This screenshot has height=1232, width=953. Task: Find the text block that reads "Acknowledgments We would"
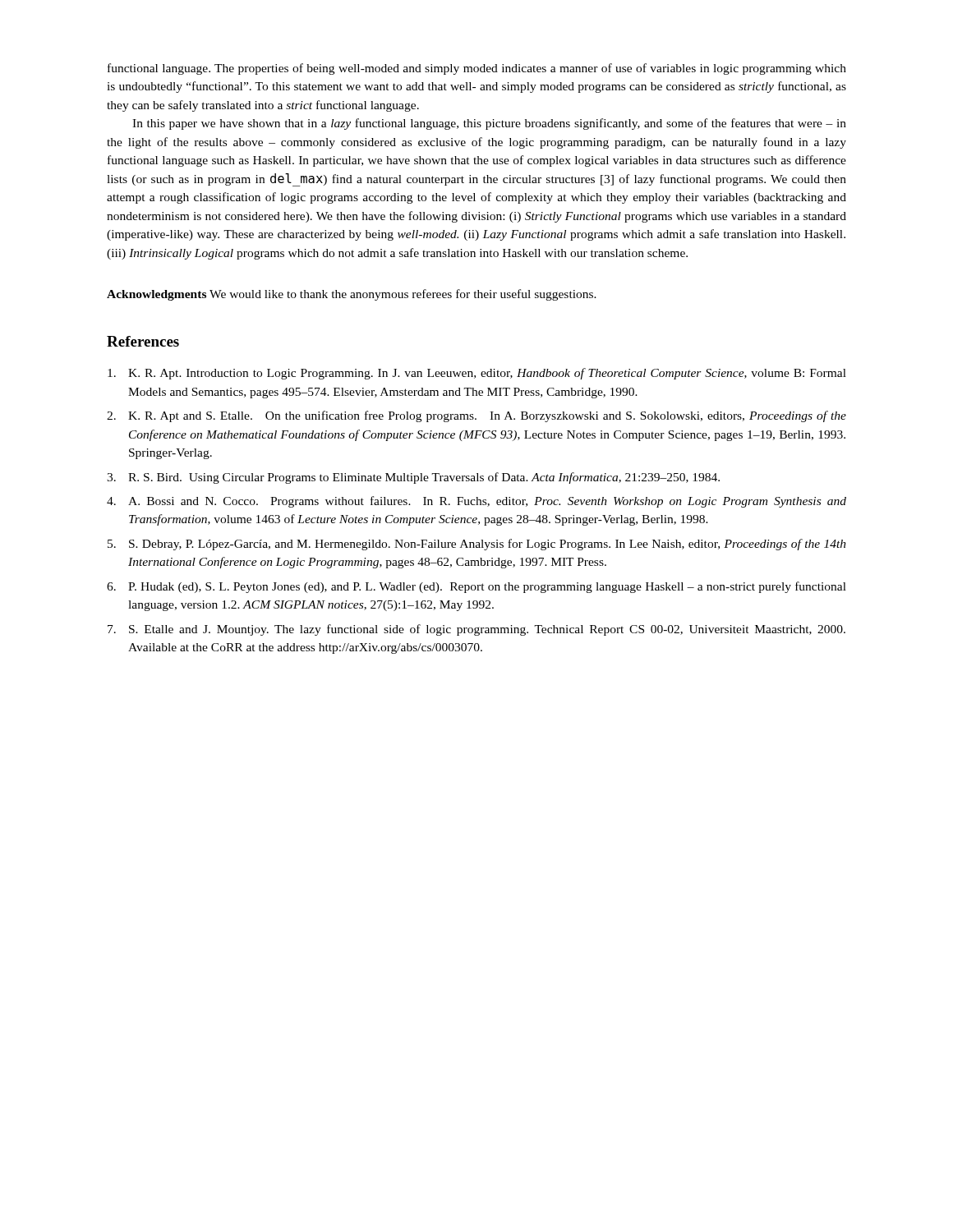point(476,294)
